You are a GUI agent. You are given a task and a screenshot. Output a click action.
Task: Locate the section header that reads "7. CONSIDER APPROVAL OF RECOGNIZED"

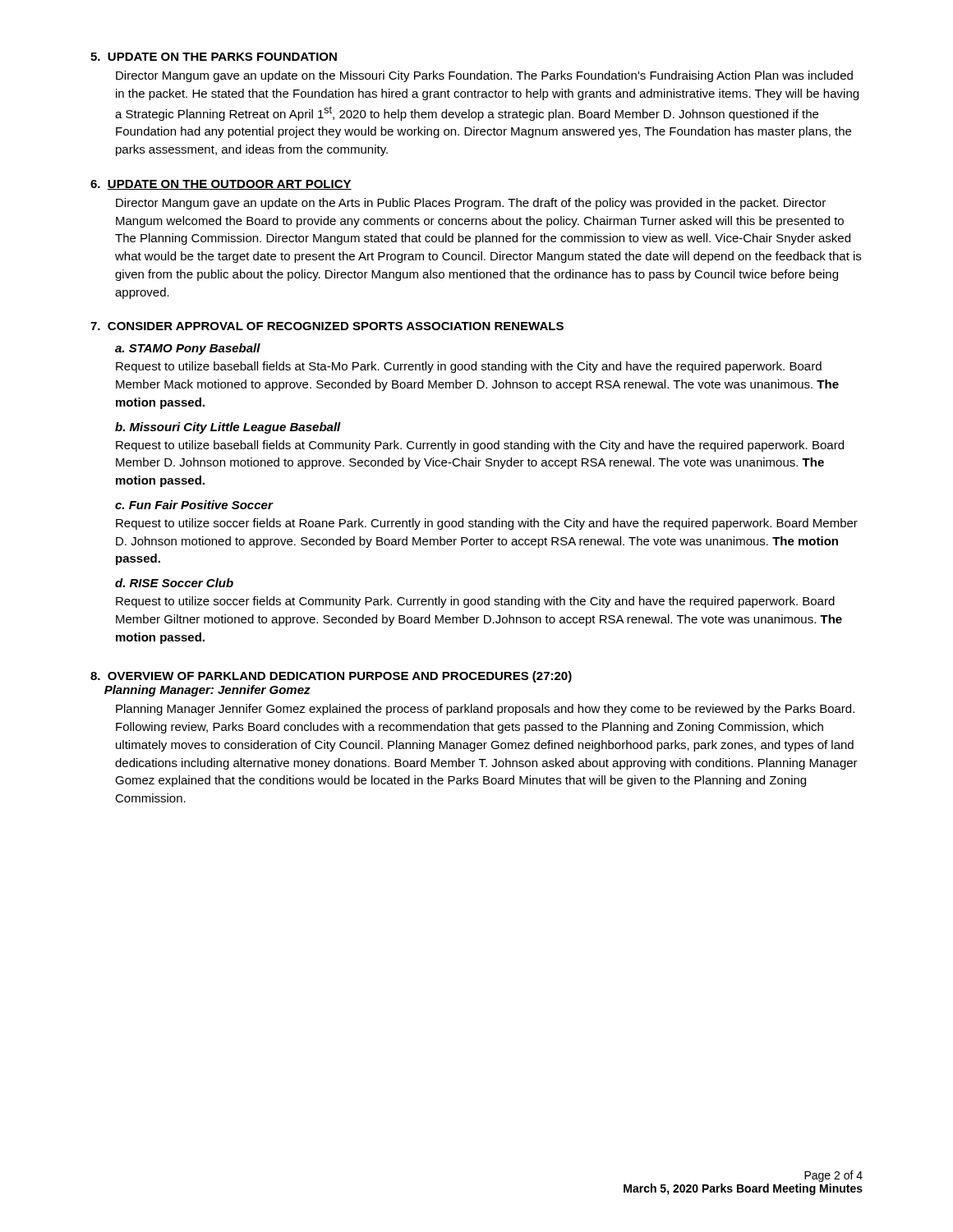(x=327, y=326)
